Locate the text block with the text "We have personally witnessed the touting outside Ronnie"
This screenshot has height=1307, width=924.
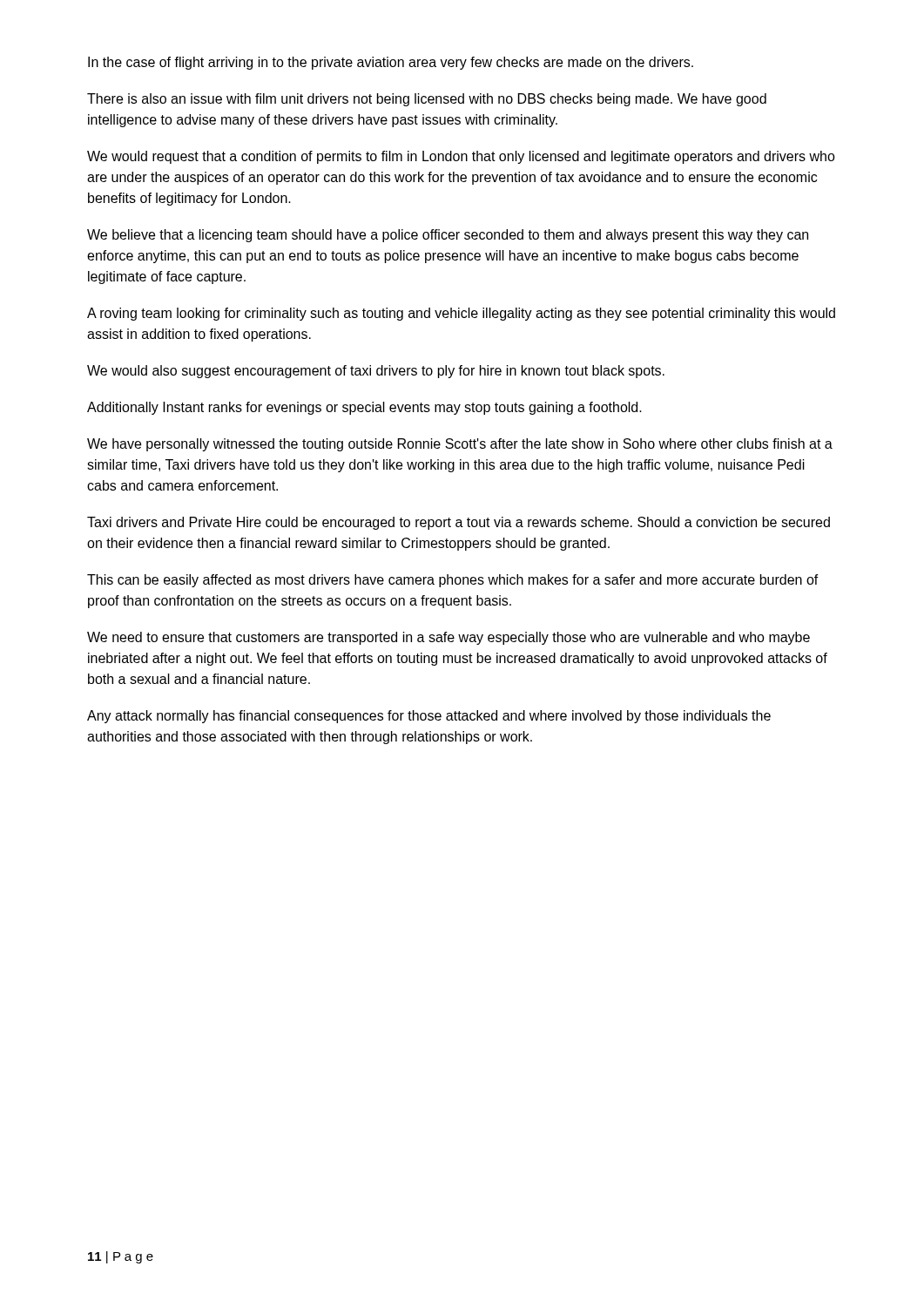[x=460, y=465]
